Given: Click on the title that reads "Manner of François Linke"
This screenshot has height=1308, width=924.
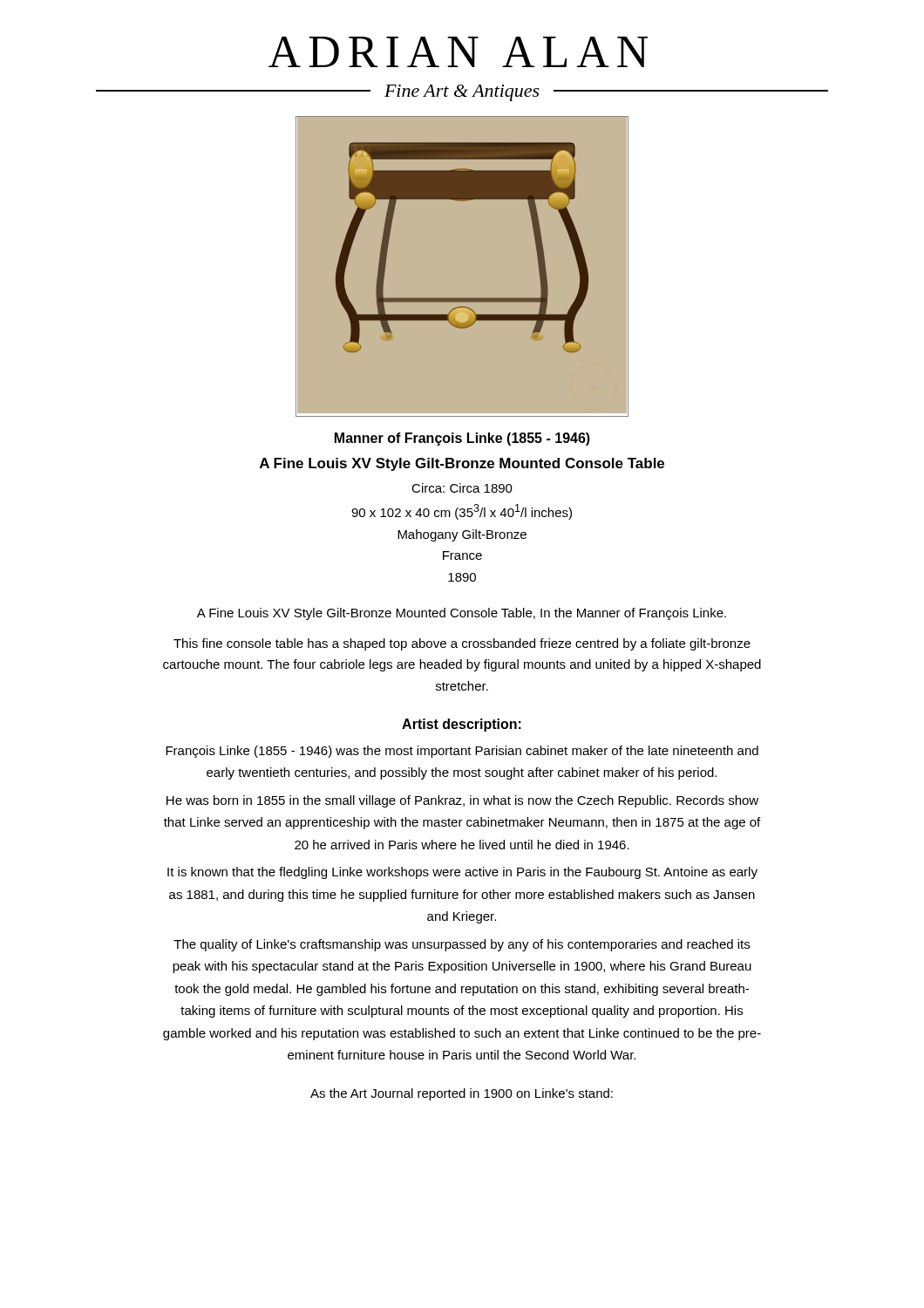Looking at the screenshot, I should [x=462, y=438].
